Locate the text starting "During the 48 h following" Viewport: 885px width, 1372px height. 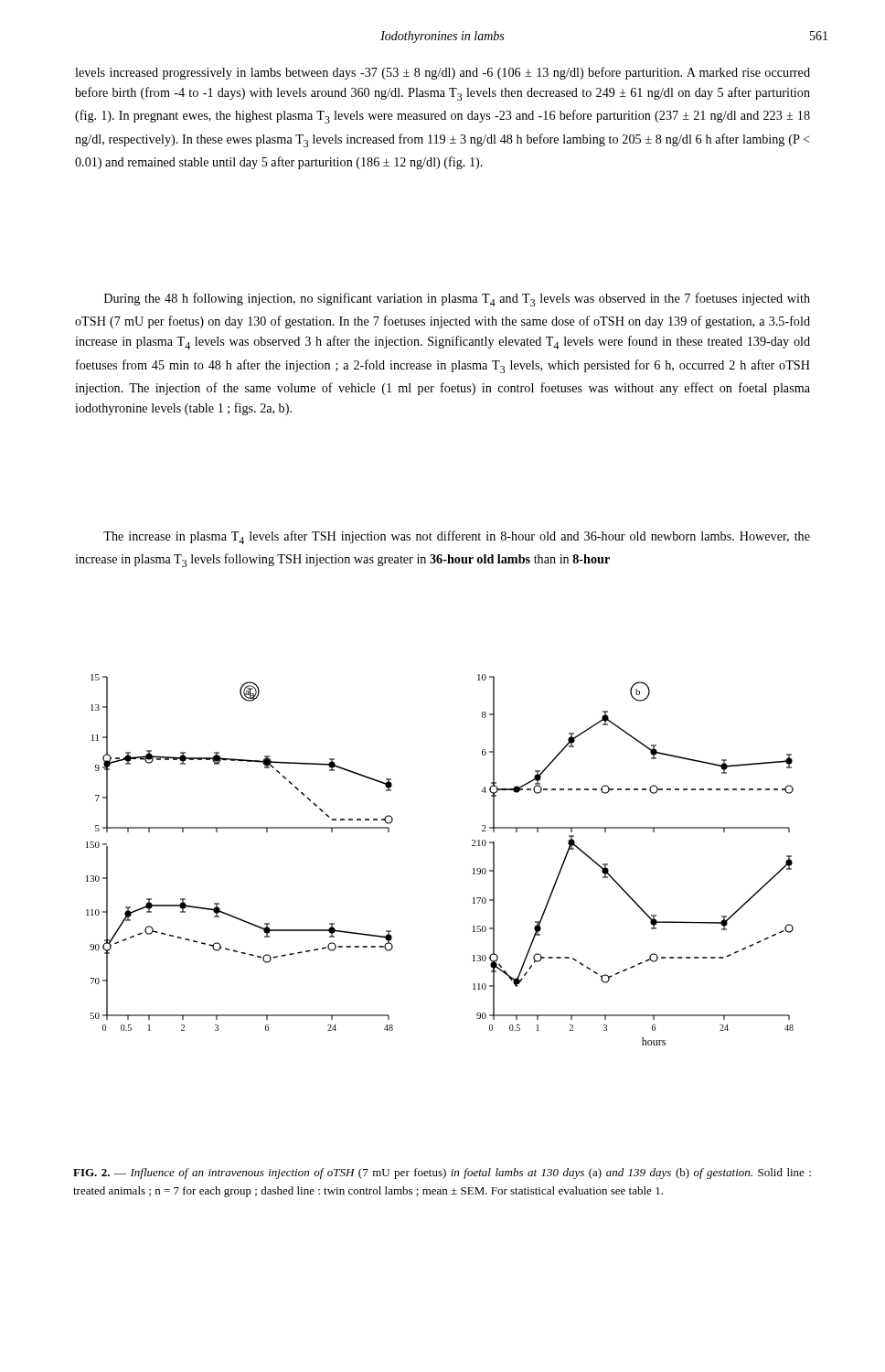tap(442, 353)
